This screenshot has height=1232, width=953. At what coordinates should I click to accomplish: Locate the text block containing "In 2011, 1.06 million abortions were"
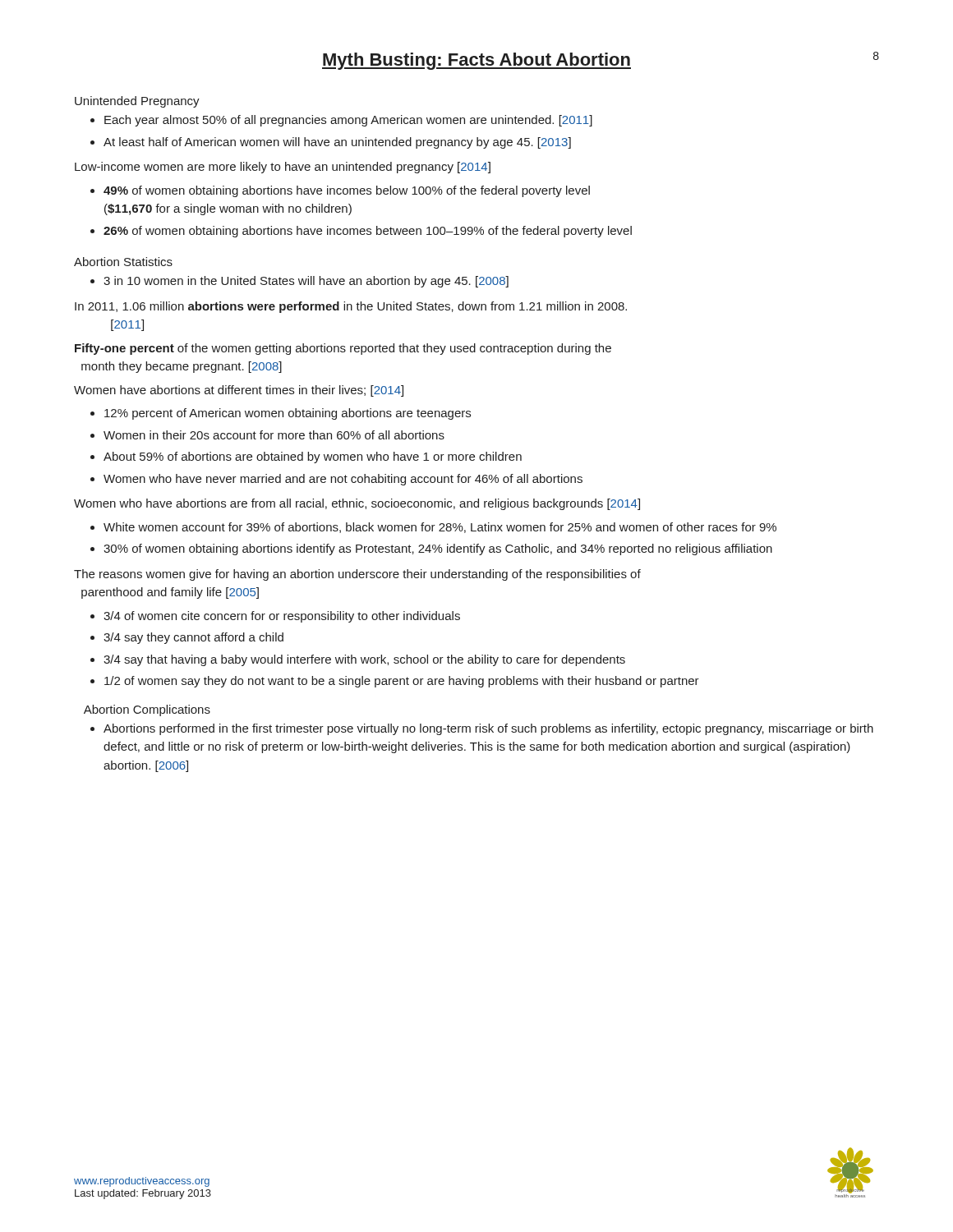coord(351,315)
